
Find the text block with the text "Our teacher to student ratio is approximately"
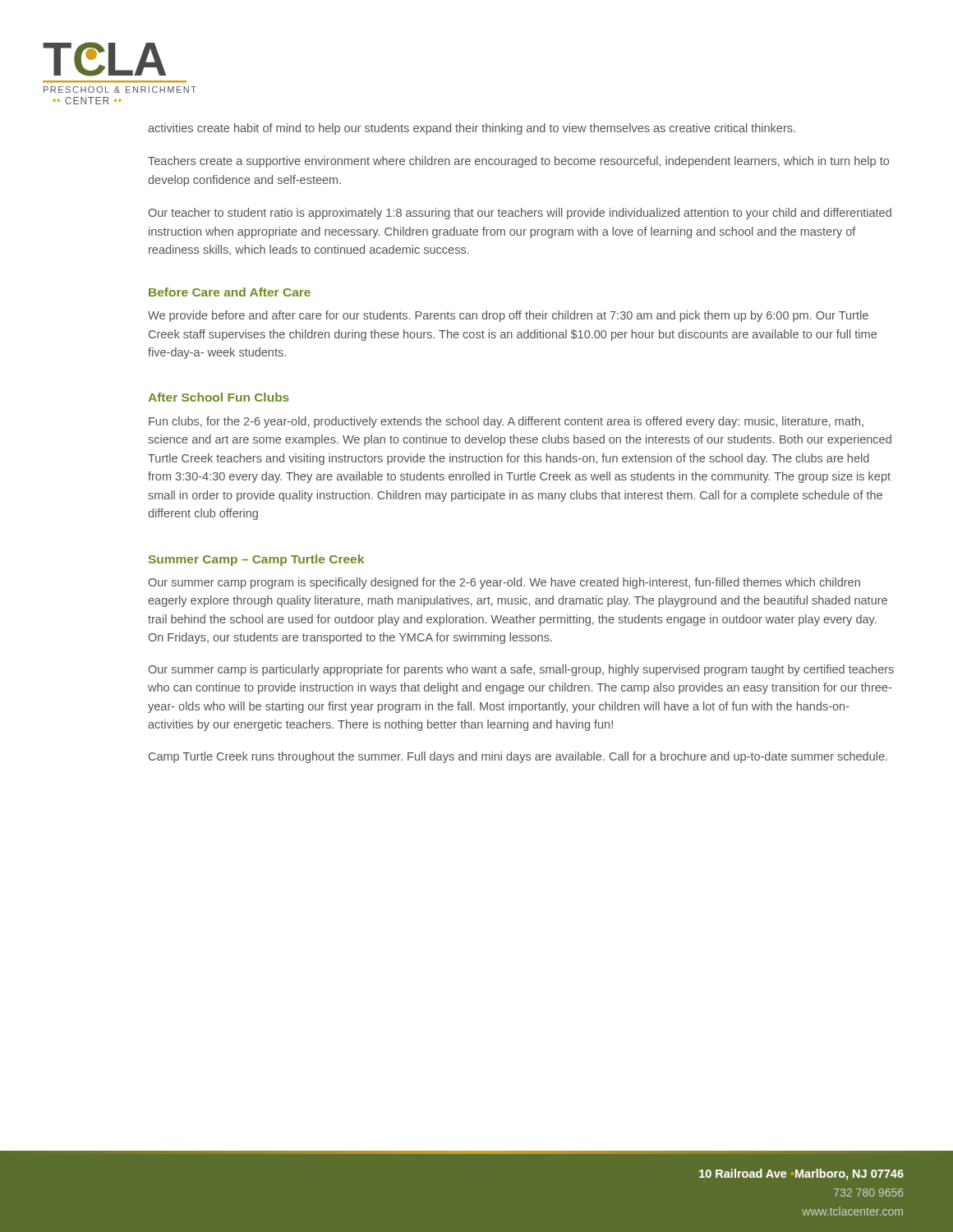pos(520,231)
